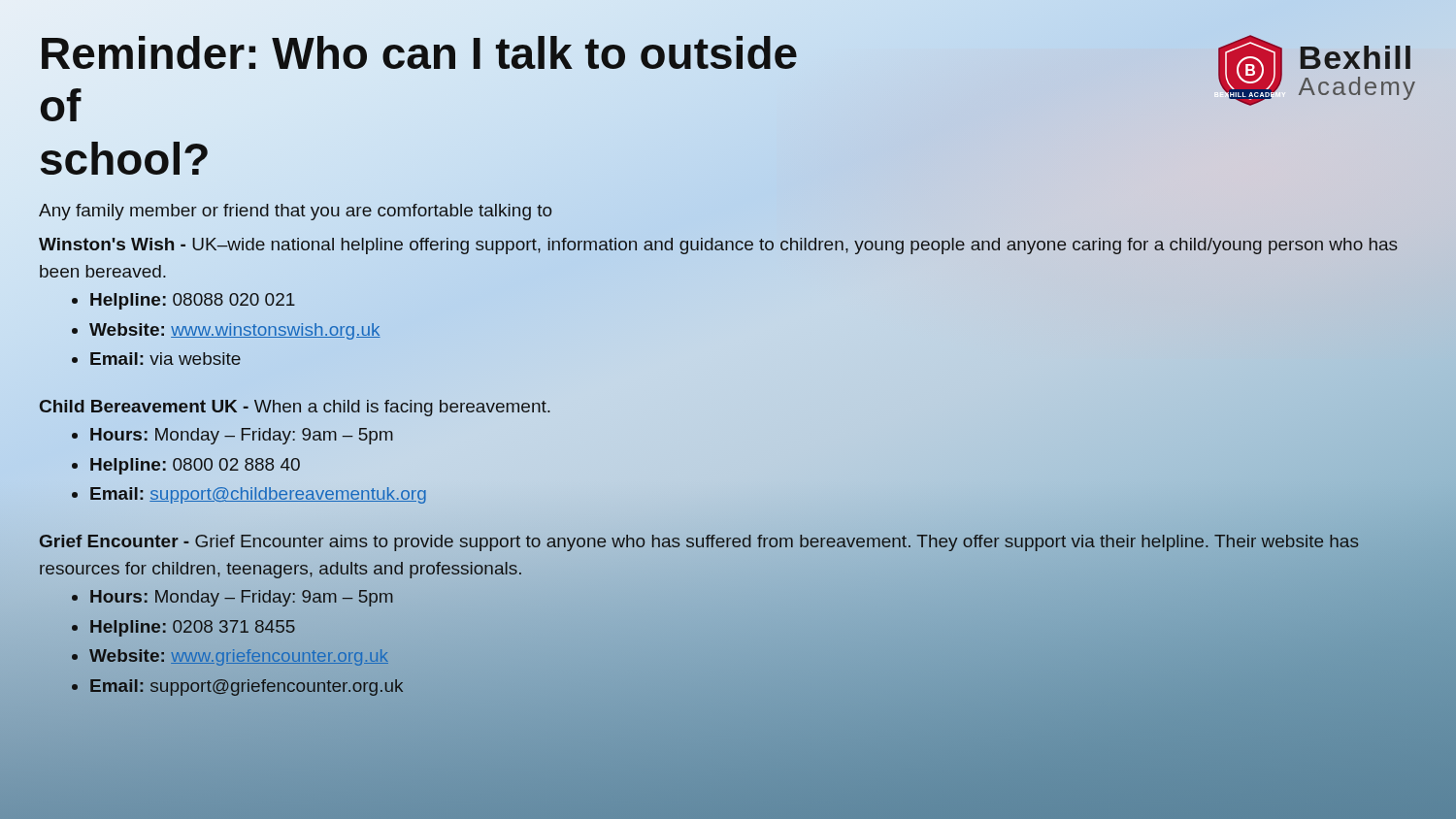The height and width of the screenshot is (819, 1456).
Task: Point to the text starting "Website: www.griefencounter.org.uk"
Action: pyautogui.click(x=239, y=656)
